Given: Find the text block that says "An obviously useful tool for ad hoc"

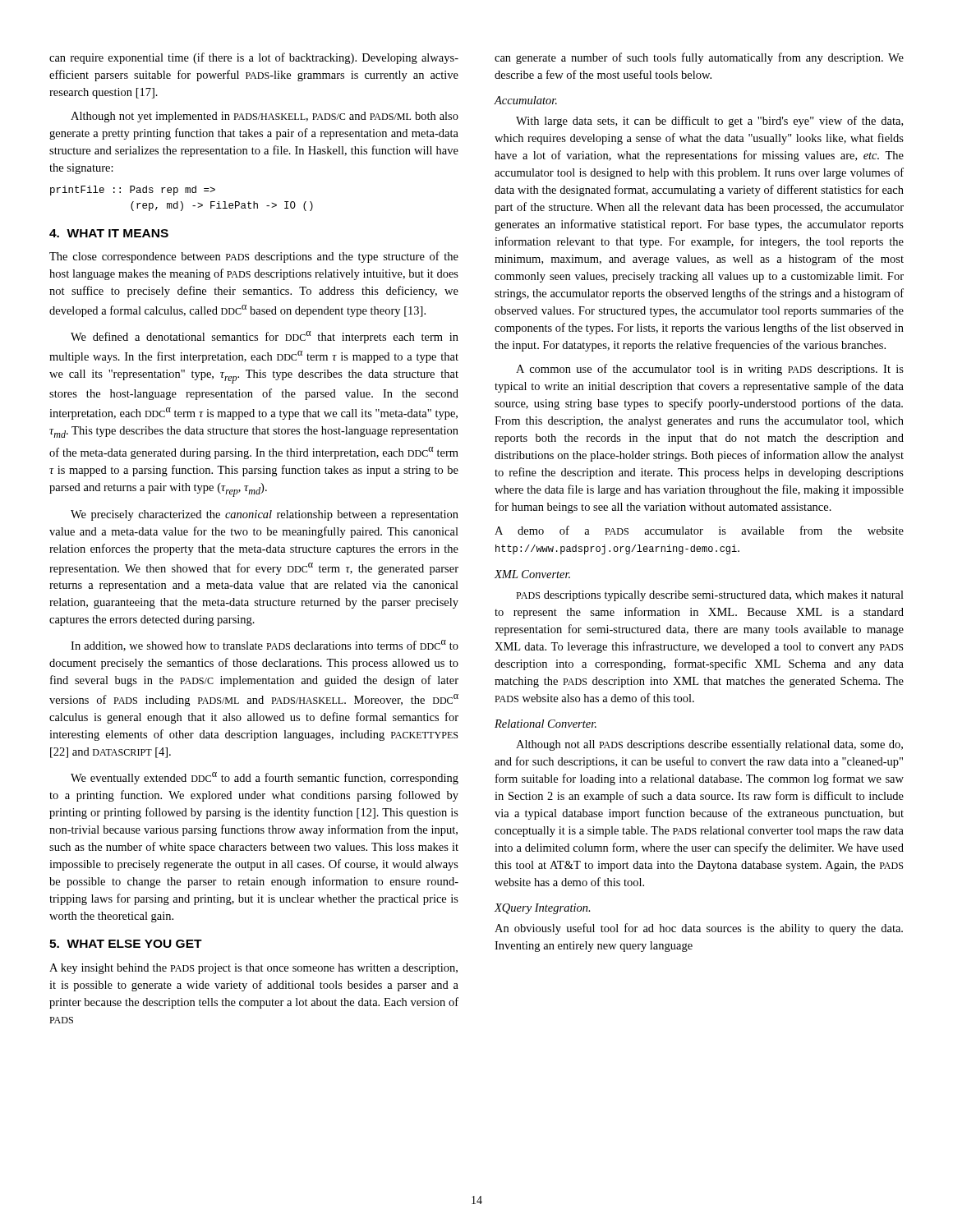Looking at the screenshot, I should [x=699, y=937].
